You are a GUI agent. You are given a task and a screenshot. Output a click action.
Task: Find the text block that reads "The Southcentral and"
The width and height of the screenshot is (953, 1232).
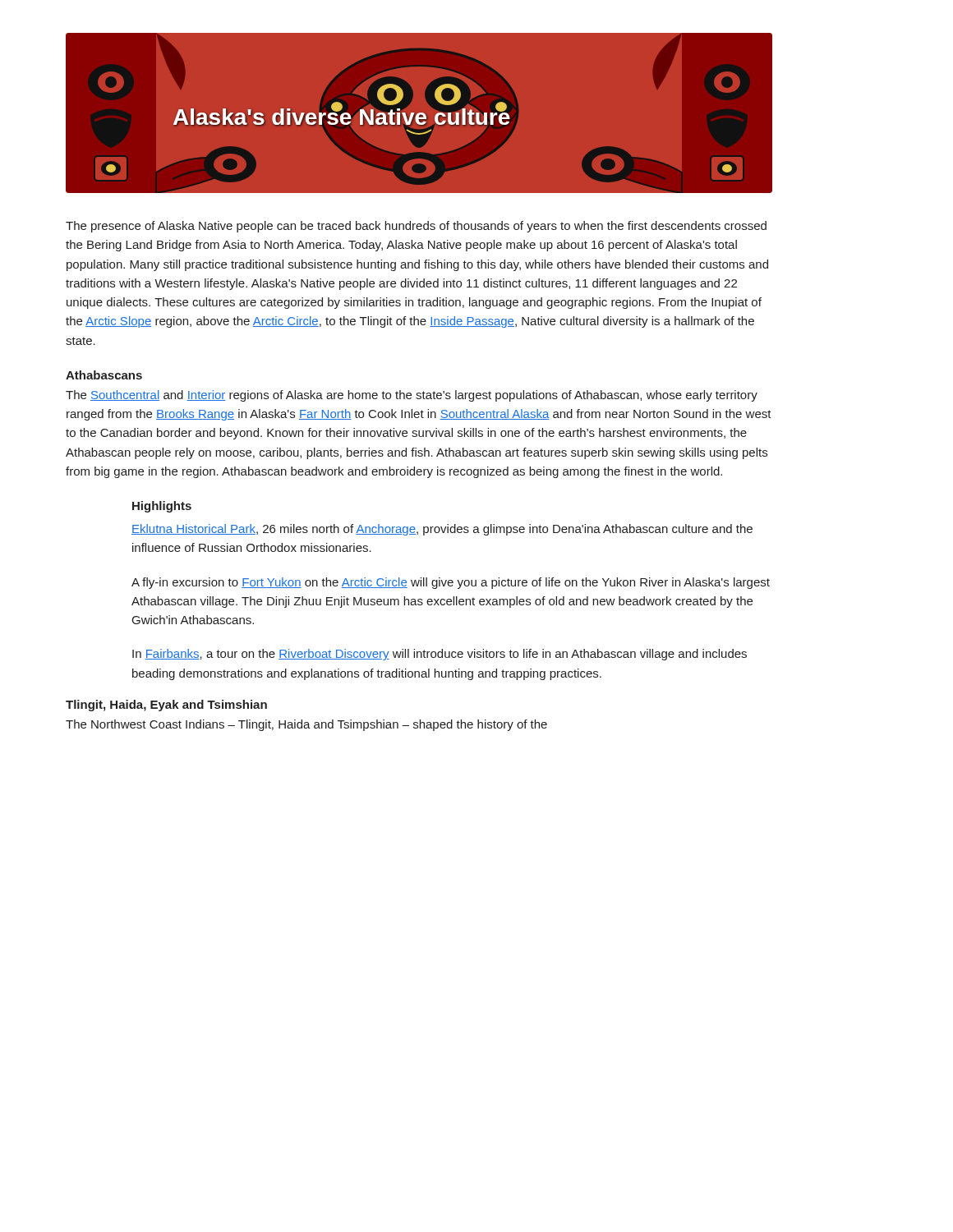pos(418,433)
